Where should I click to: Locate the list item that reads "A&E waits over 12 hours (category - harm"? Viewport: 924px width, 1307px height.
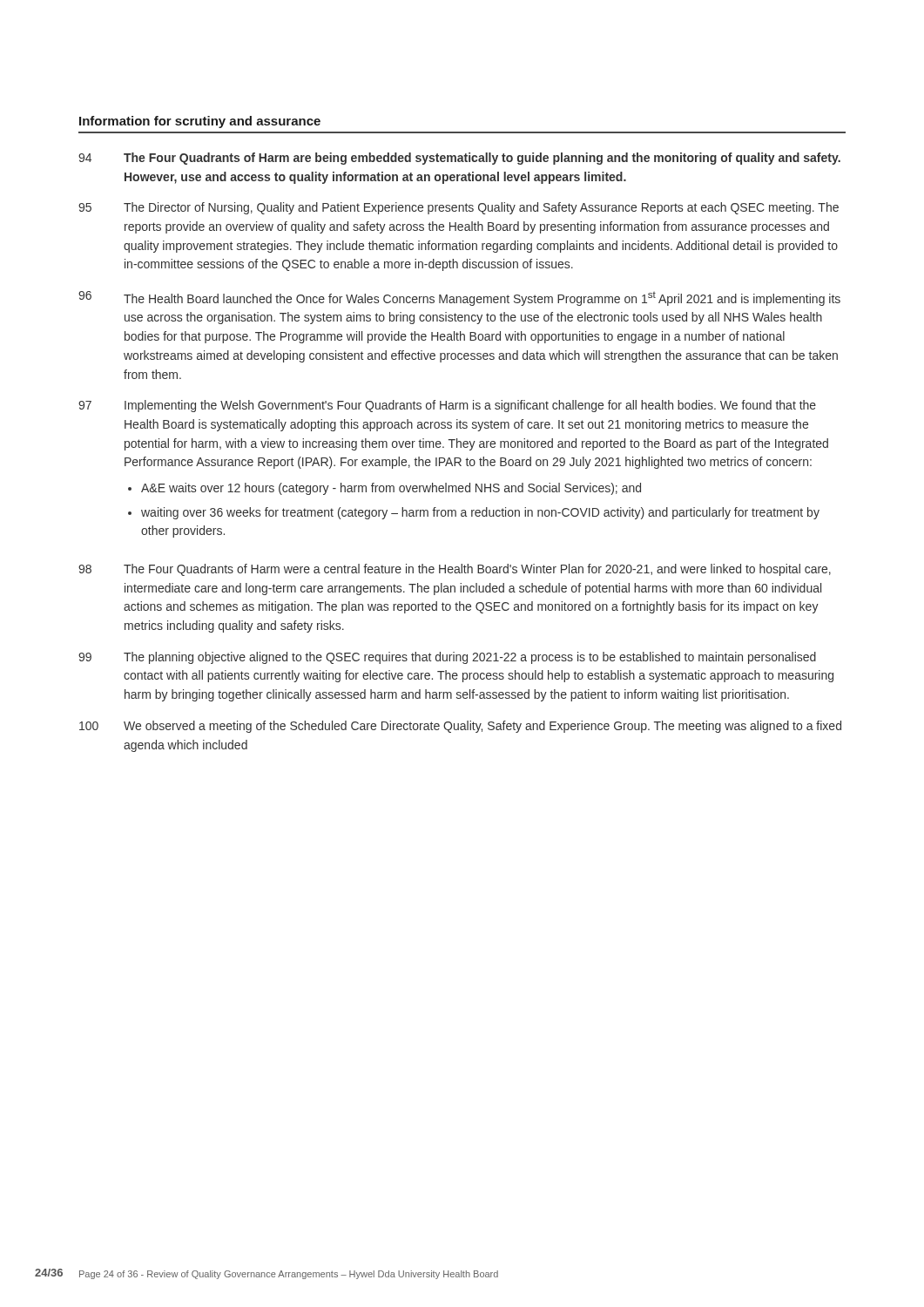[391, 488]
